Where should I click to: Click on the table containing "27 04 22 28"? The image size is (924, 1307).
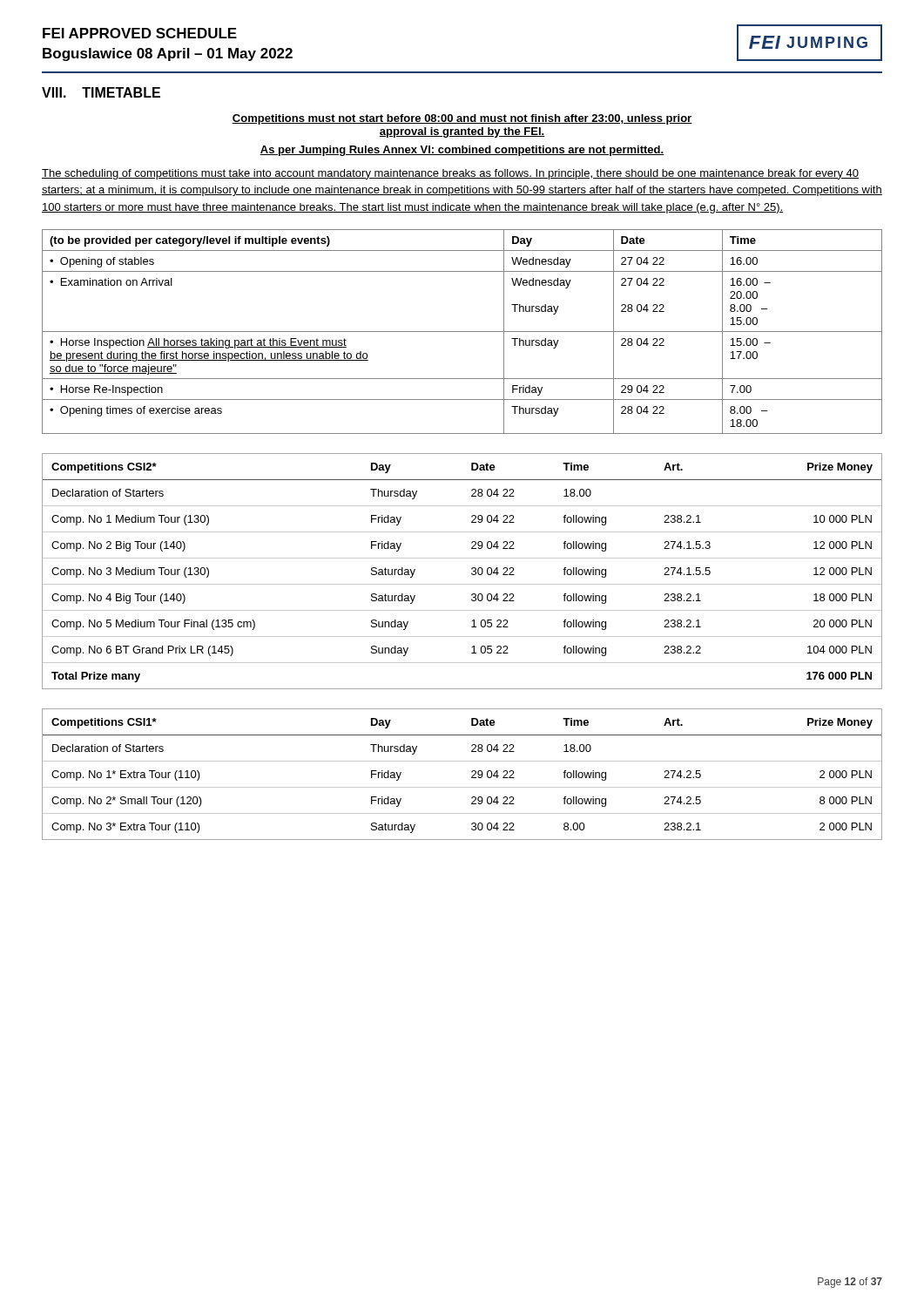click(x=462, y=332)
